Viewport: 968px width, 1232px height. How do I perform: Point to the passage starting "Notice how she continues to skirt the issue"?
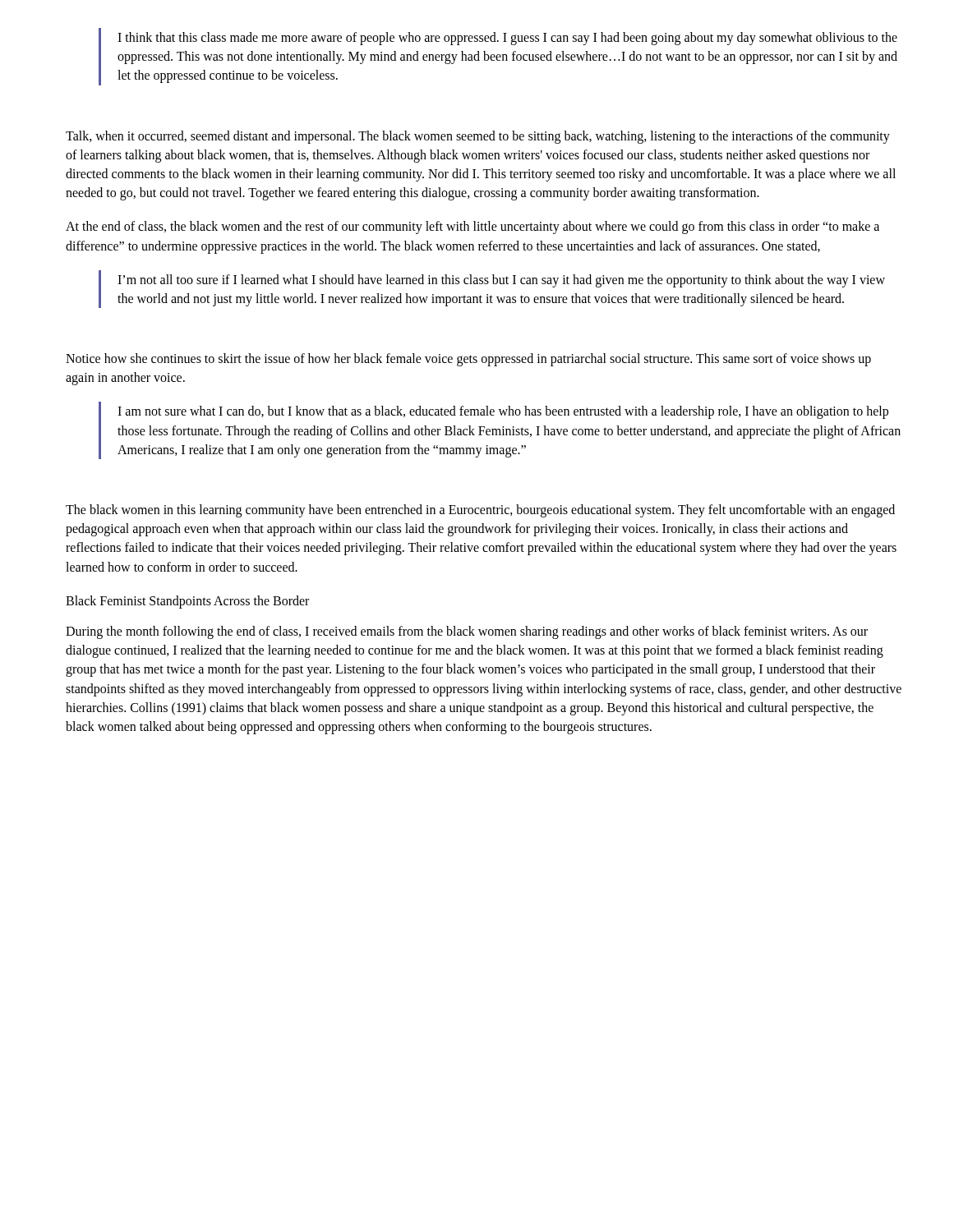469,368
